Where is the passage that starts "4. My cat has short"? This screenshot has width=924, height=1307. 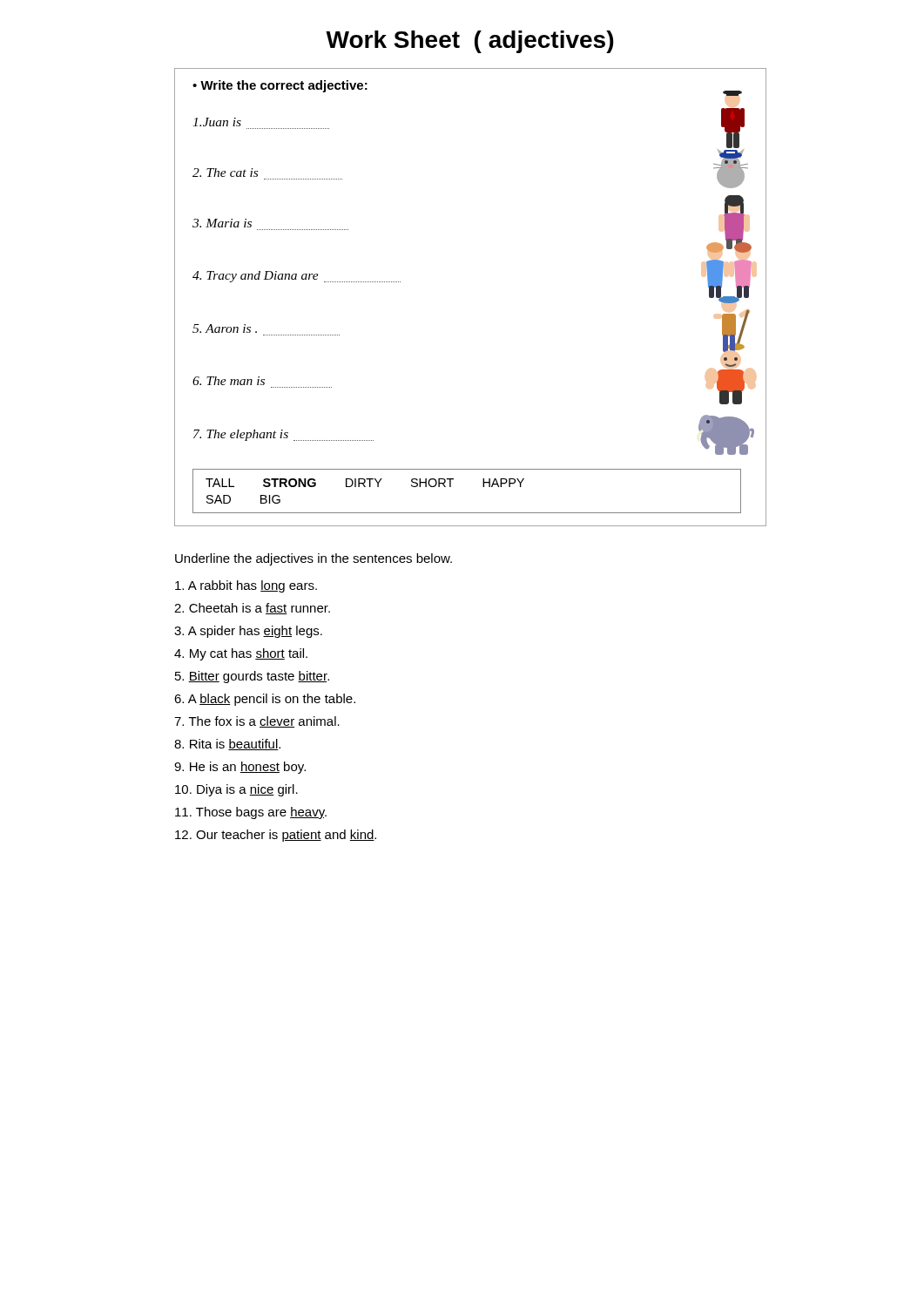point(241,653)
